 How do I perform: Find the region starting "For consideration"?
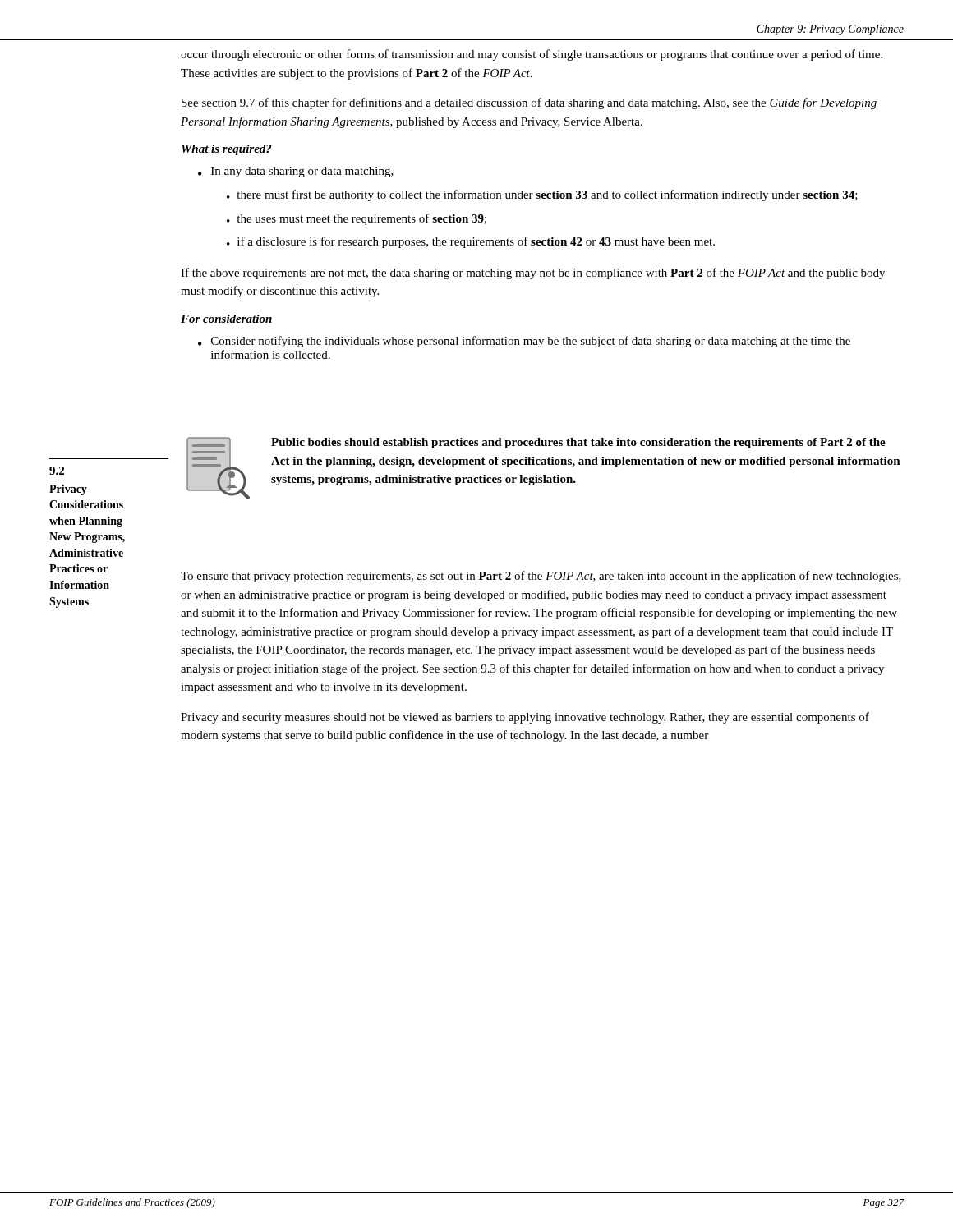(226, 318)
